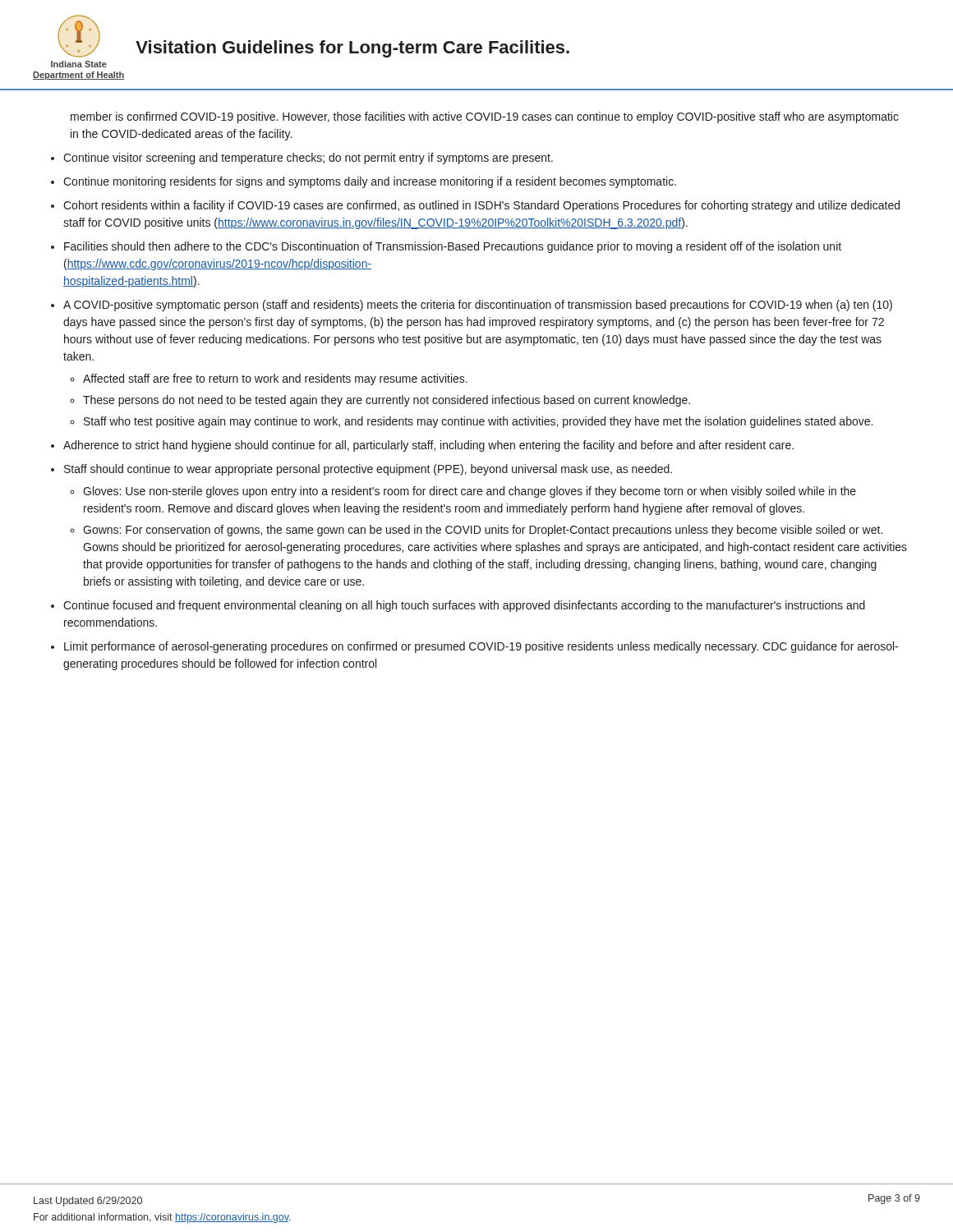Point to the text block starting "Staff who test positive again may continue to"
This screenshot has width=953, height=1232.
pyautogui.click(x=478, y=422)
